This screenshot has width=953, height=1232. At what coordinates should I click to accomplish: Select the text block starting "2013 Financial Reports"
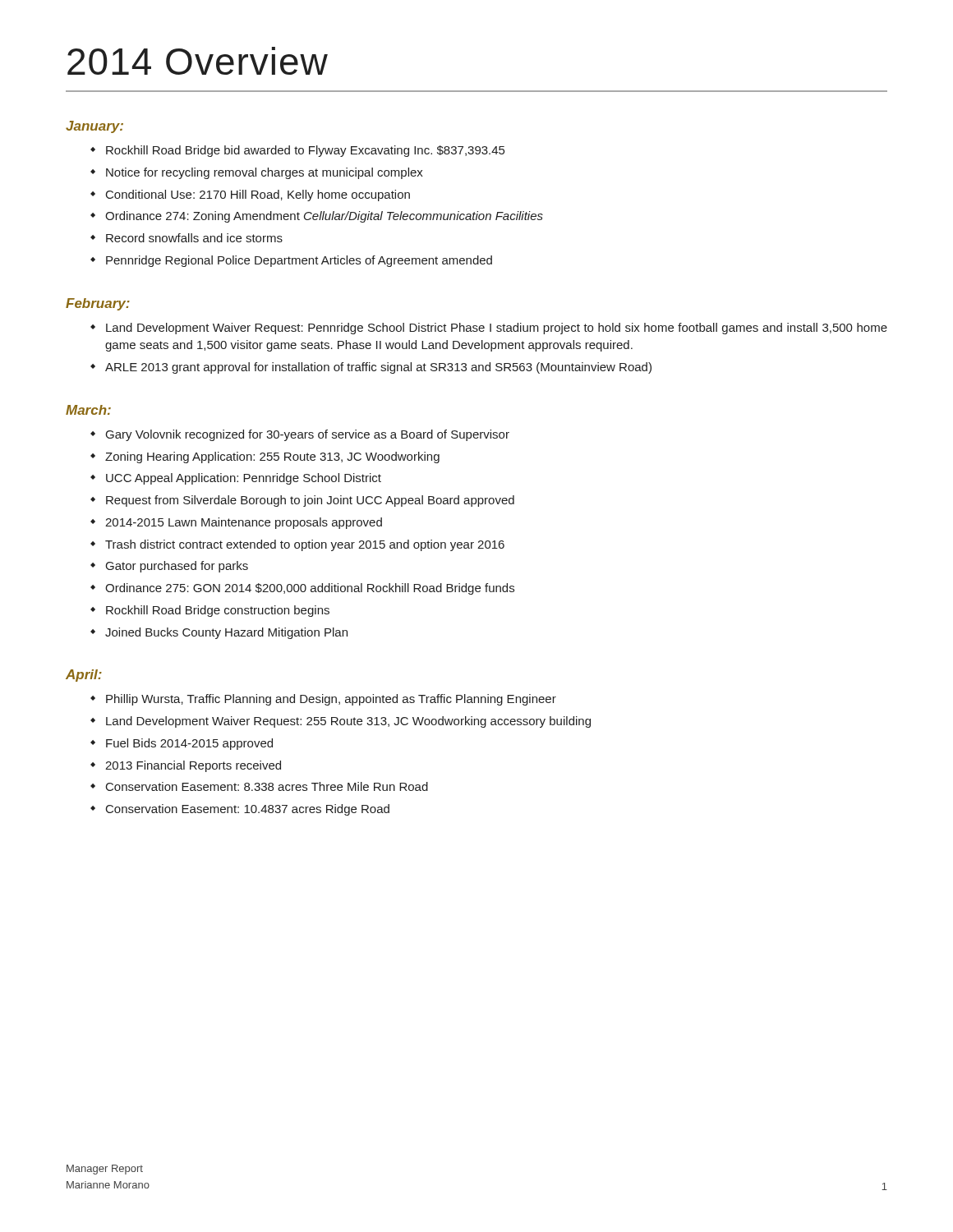point(194,765)
